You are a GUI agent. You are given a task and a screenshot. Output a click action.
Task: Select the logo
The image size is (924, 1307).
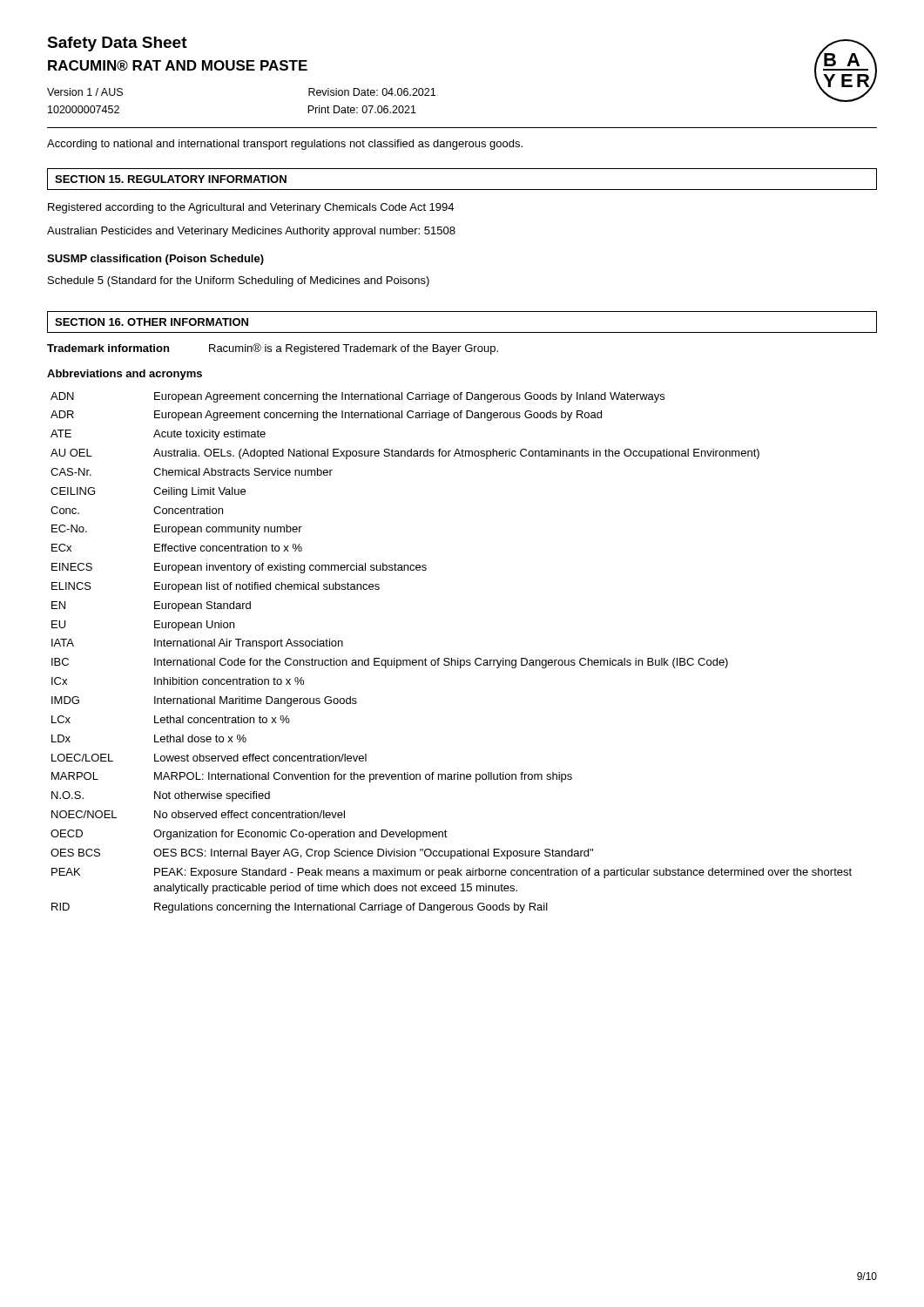846,72
